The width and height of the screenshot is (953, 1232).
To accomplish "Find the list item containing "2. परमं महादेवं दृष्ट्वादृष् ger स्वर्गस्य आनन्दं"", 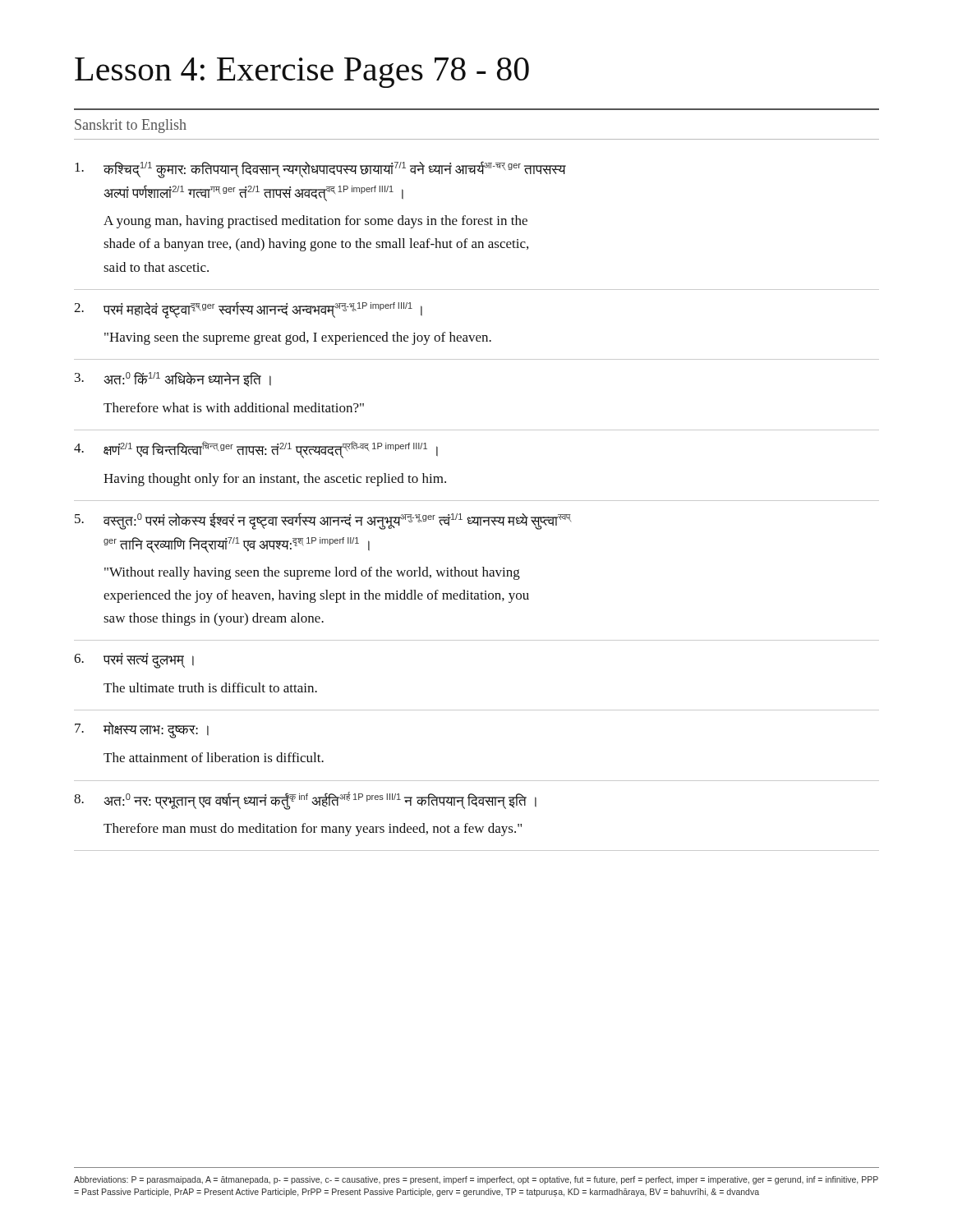I will click(476, 324).
